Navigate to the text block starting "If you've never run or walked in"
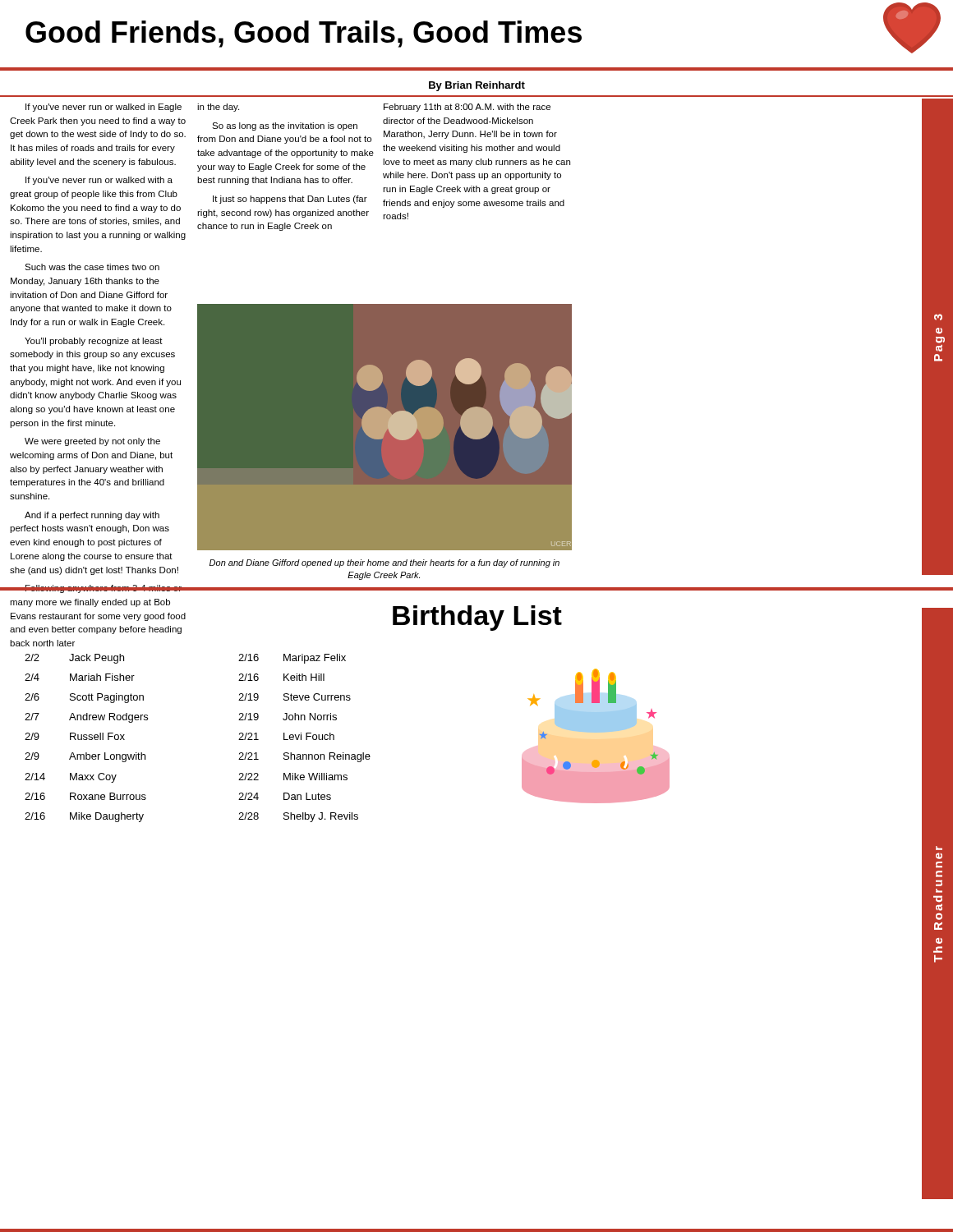 coord(98,375)
